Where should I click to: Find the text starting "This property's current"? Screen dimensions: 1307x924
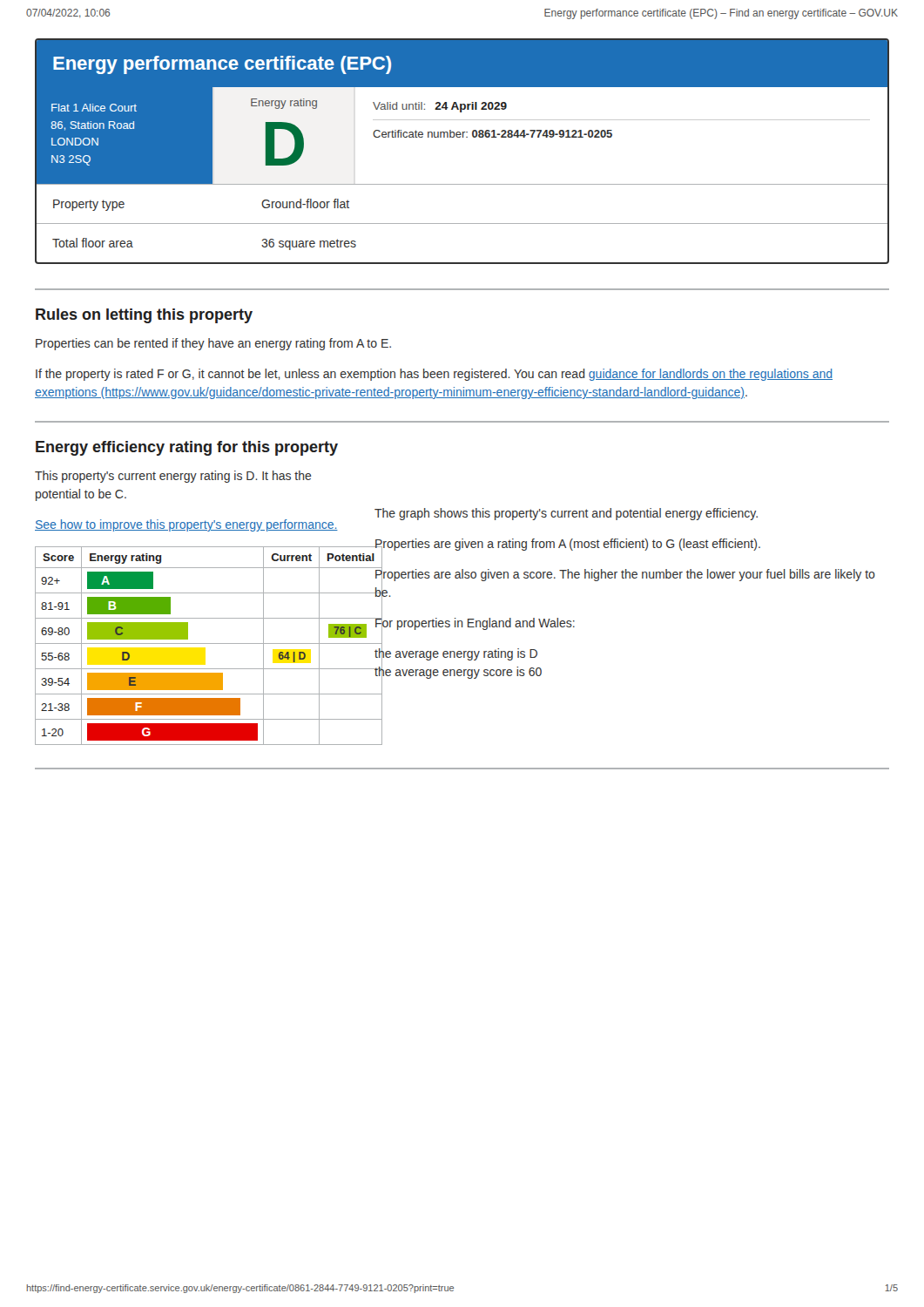(173, 485)
